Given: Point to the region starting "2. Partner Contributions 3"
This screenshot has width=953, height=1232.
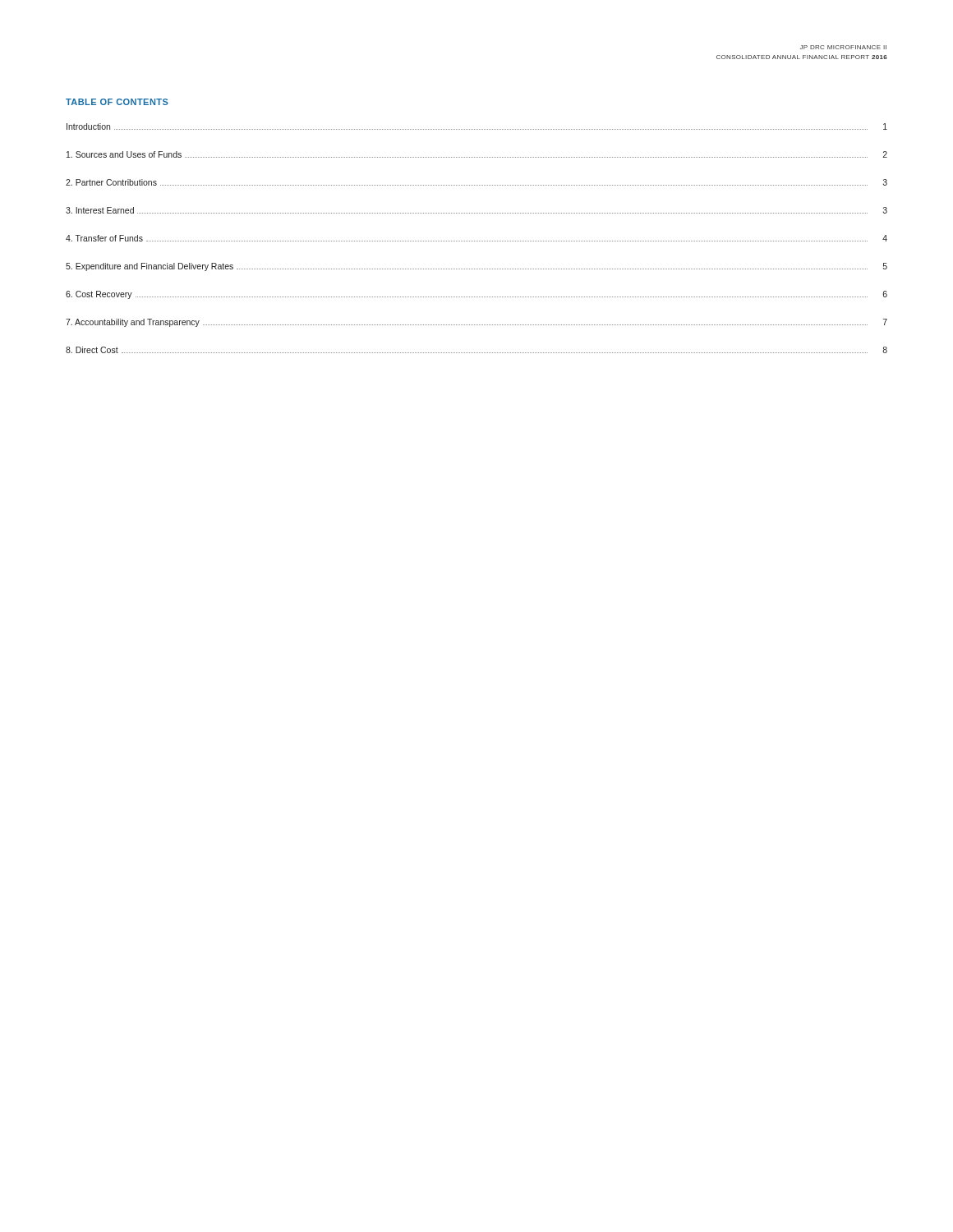Looking at the screenshot, I should click(x=476, y=182).
